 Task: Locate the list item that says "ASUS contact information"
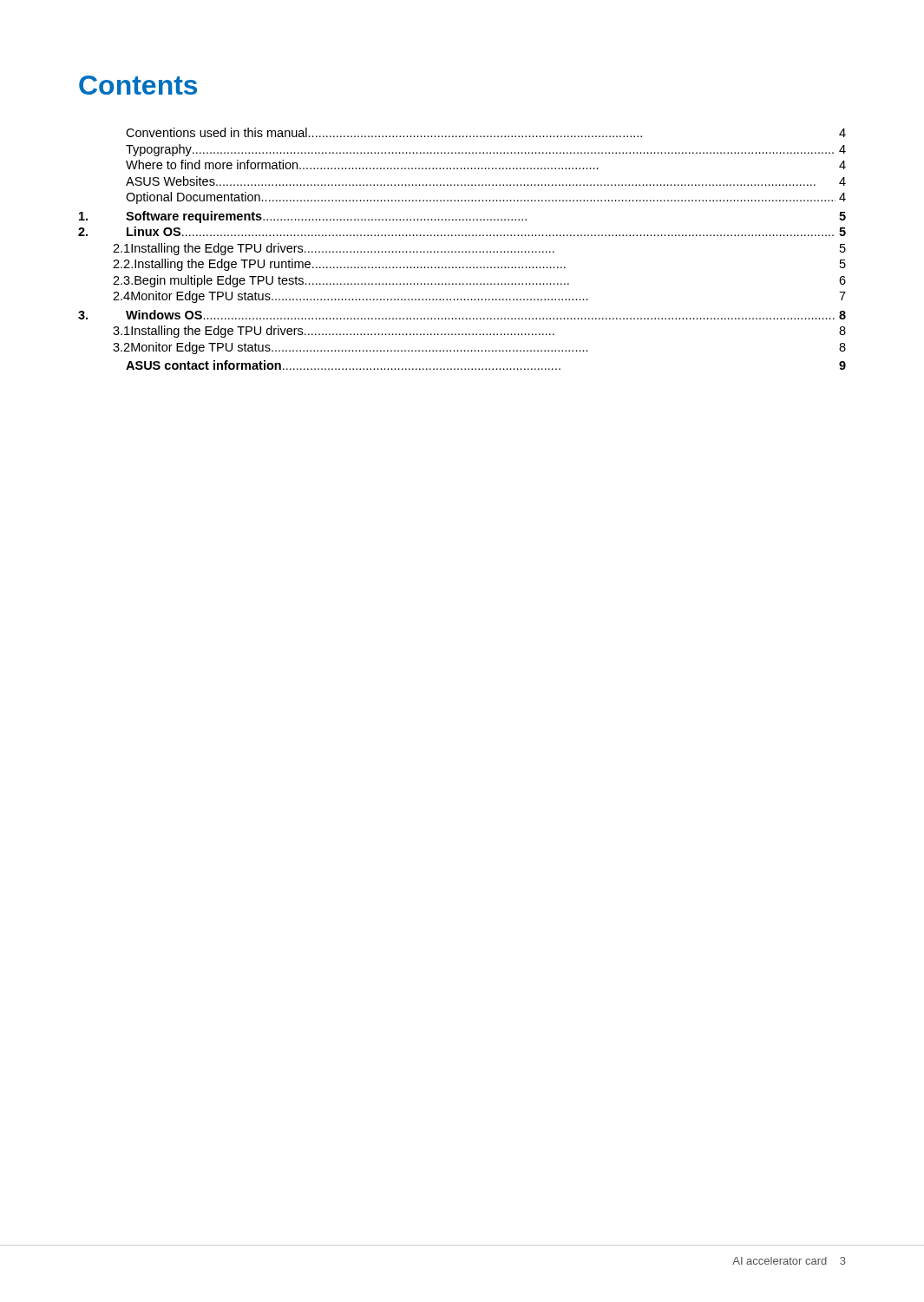486,366
